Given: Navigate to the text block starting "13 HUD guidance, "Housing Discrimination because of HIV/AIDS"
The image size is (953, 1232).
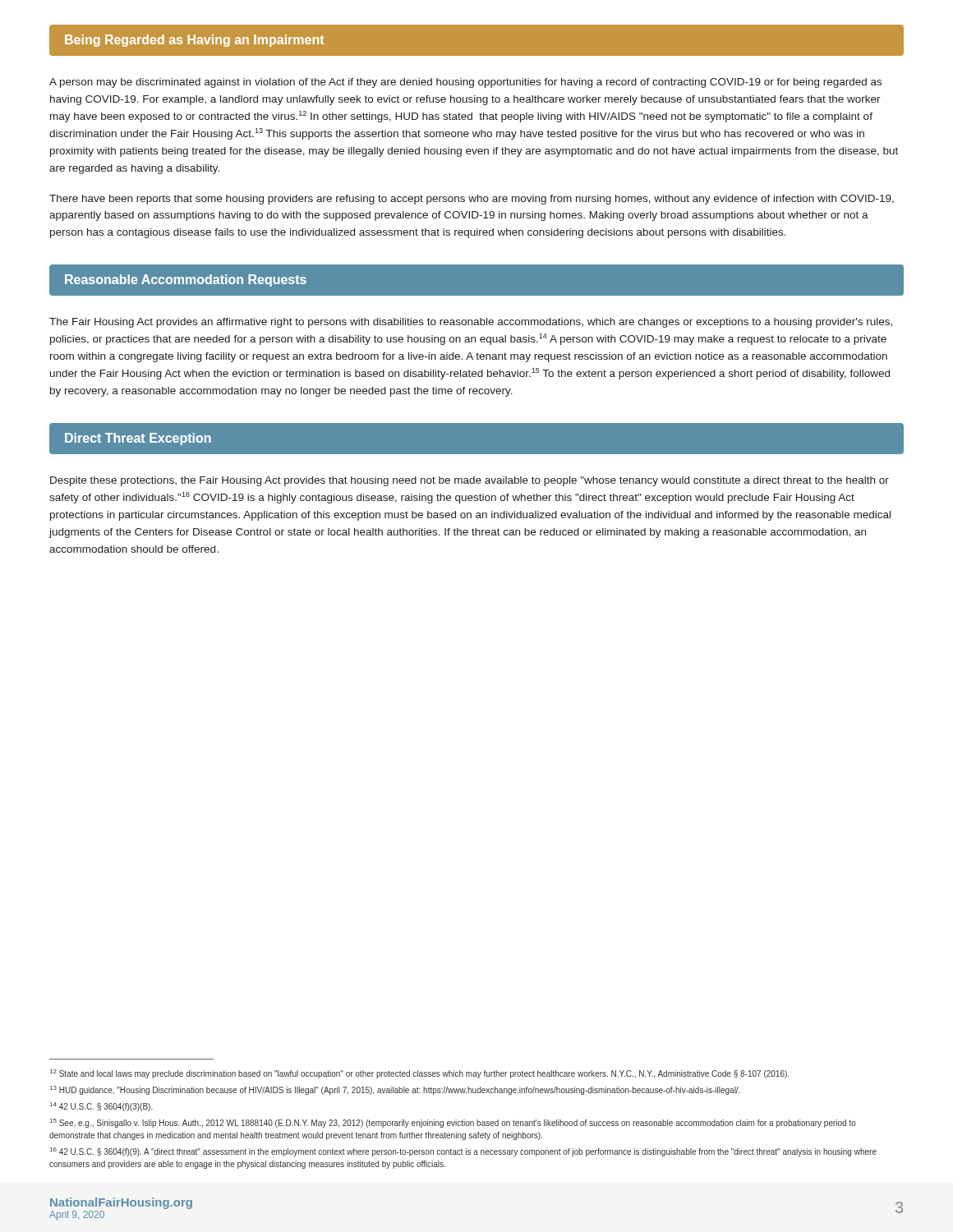Looking at the screenshot, I should tap(395, 1090).
